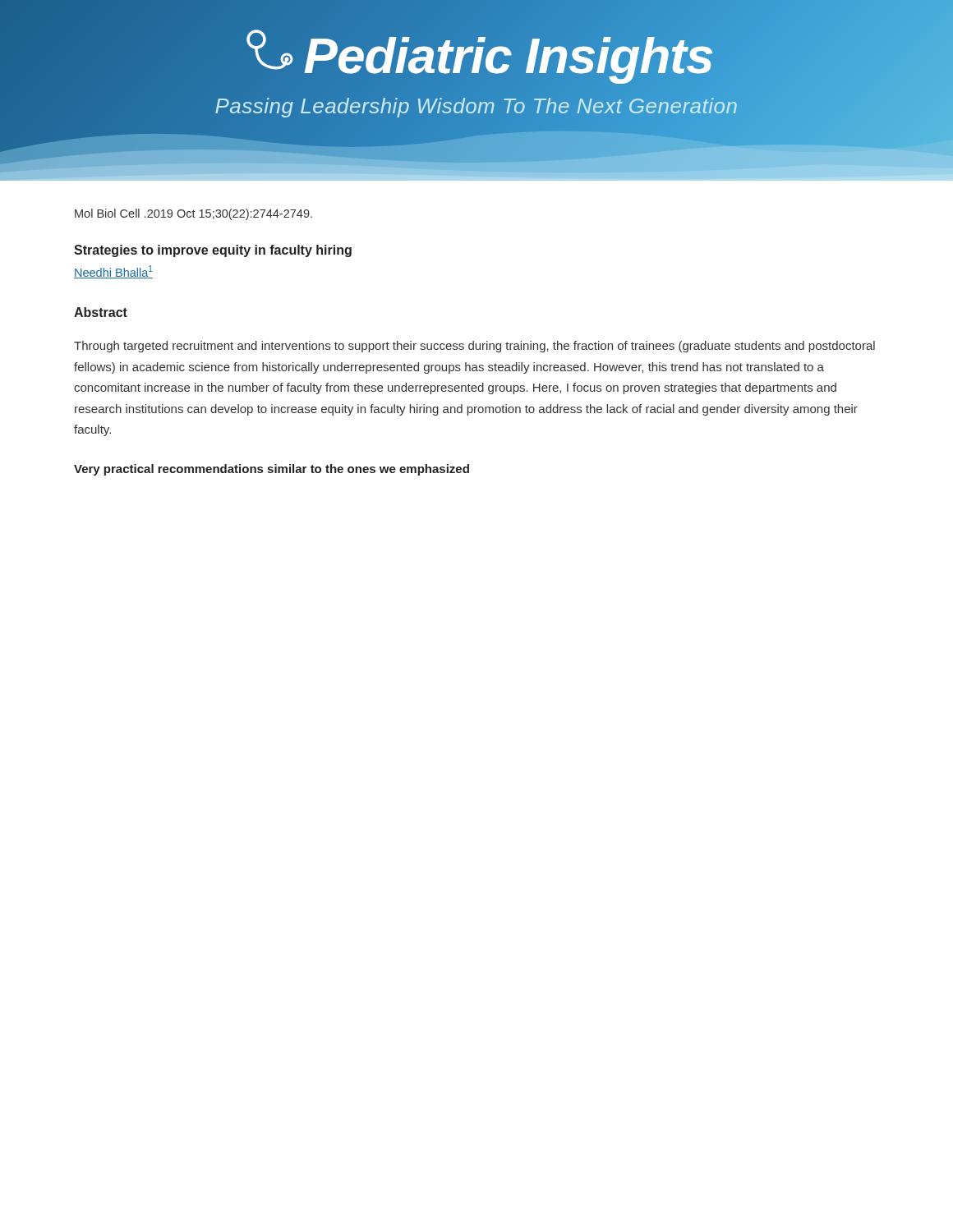Locate the text containing "Needhi Bhalla1"
Image resolution: width=953 pixels, height=1232 pixels.
click(x=113, y=272)
